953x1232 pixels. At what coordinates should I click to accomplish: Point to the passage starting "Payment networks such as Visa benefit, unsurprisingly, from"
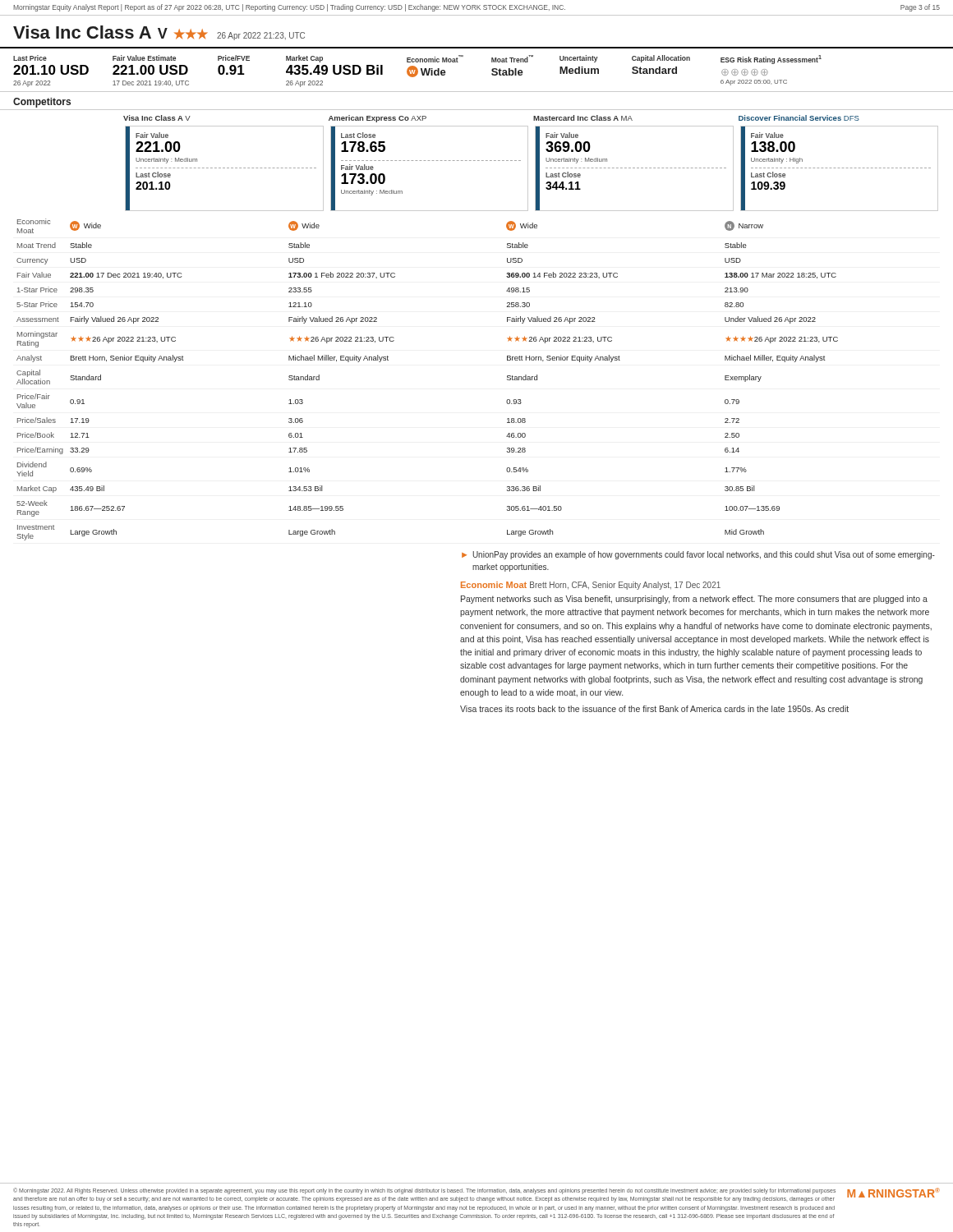tap(696, 646)
